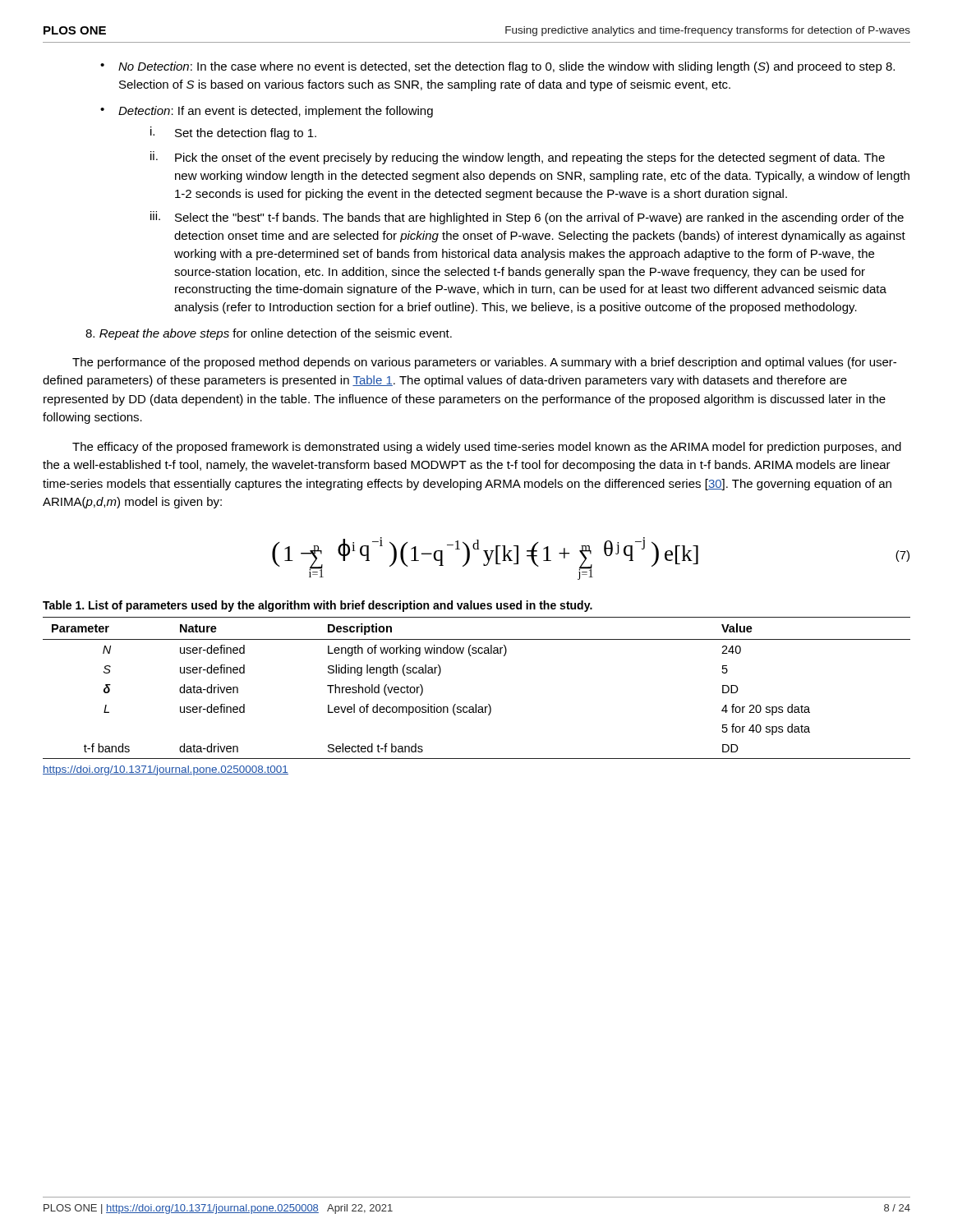953x1232 pixels.
Task: Where is the passage that starts "8. Repeat the above steps for online"?
Action: coord(269,333)
